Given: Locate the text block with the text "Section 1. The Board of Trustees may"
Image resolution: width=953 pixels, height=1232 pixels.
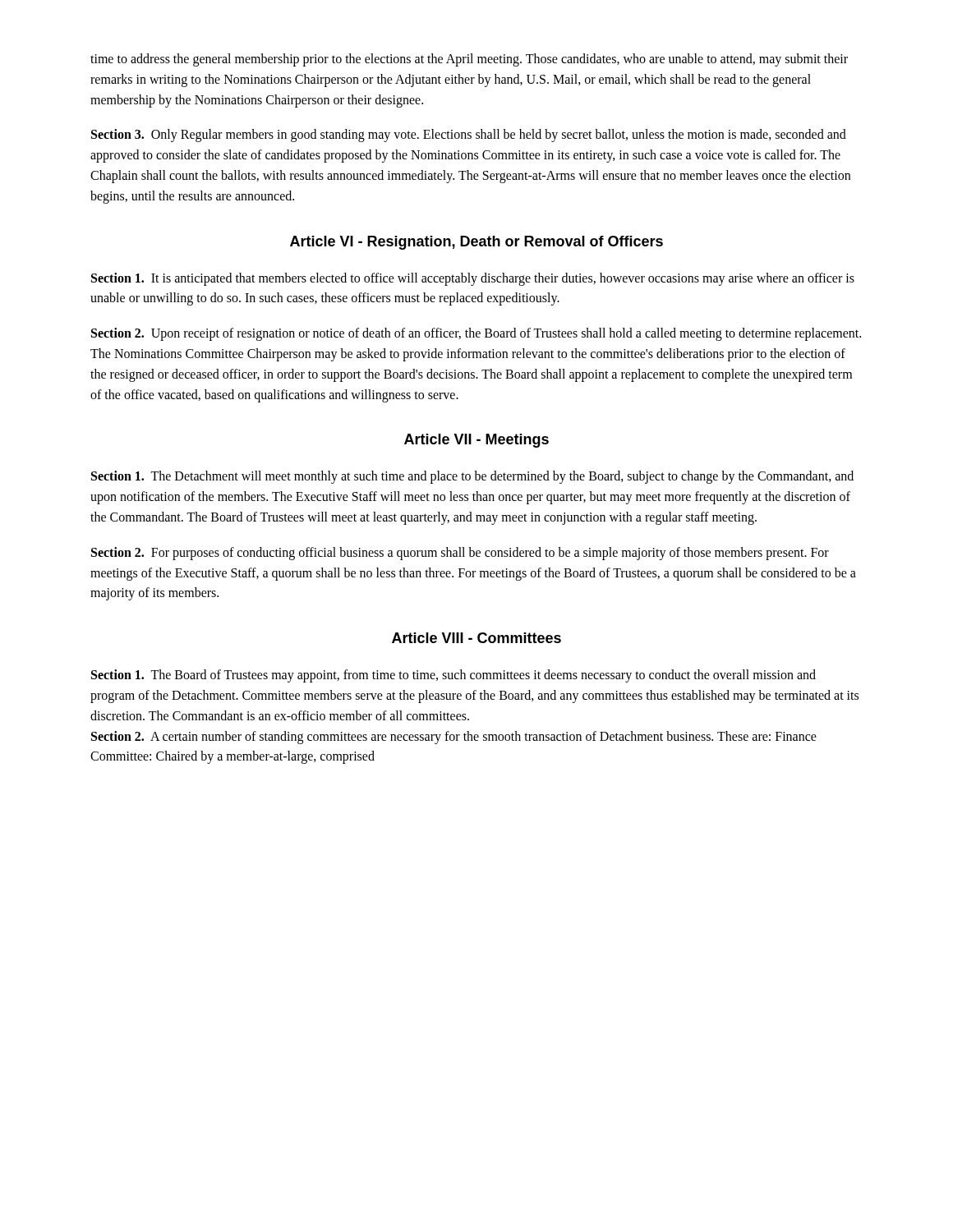Looking at the screenshot, I should tap(475, 716).
